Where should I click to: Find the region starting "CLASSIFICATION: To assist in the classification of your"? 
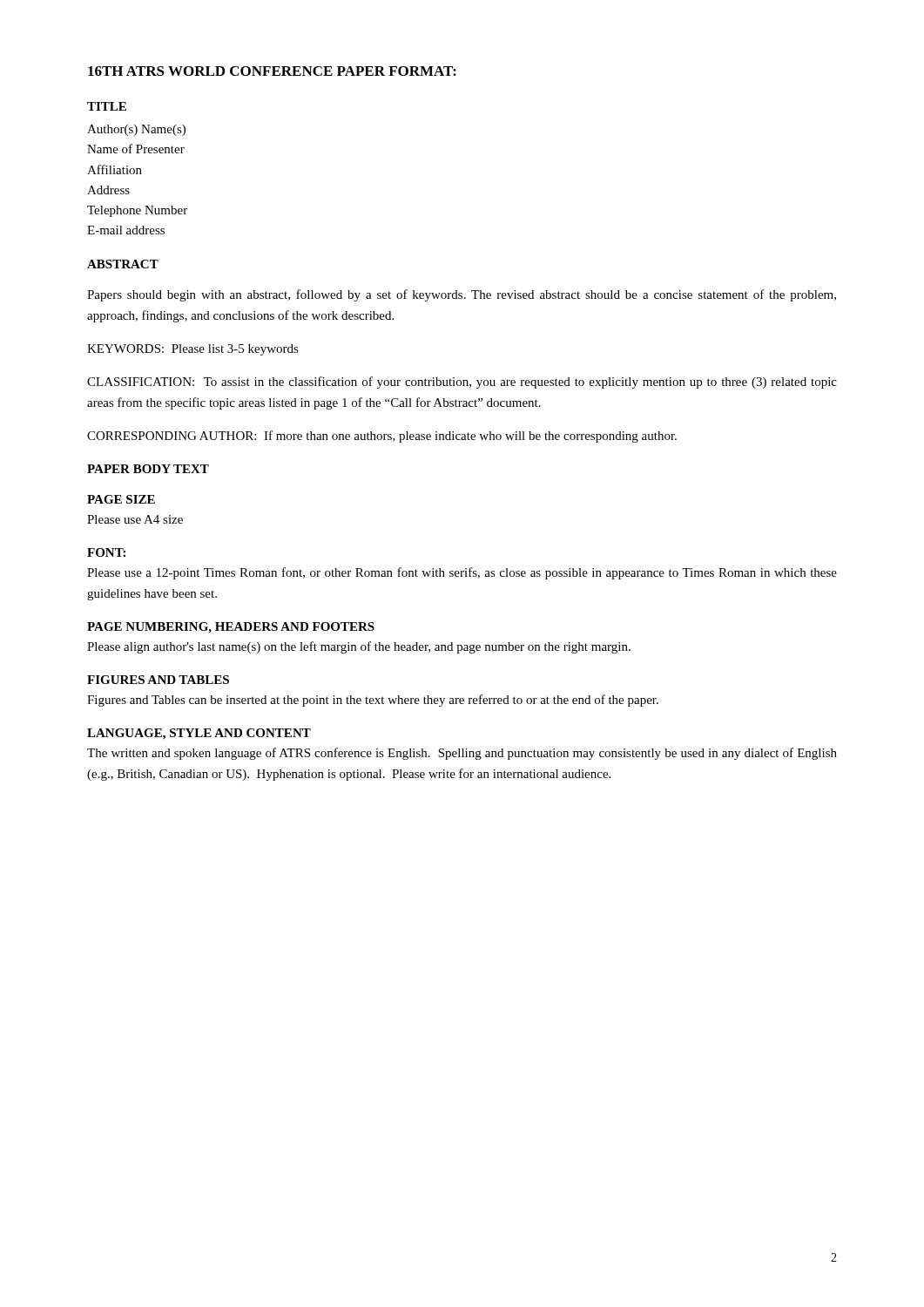[x=462, y=392]
